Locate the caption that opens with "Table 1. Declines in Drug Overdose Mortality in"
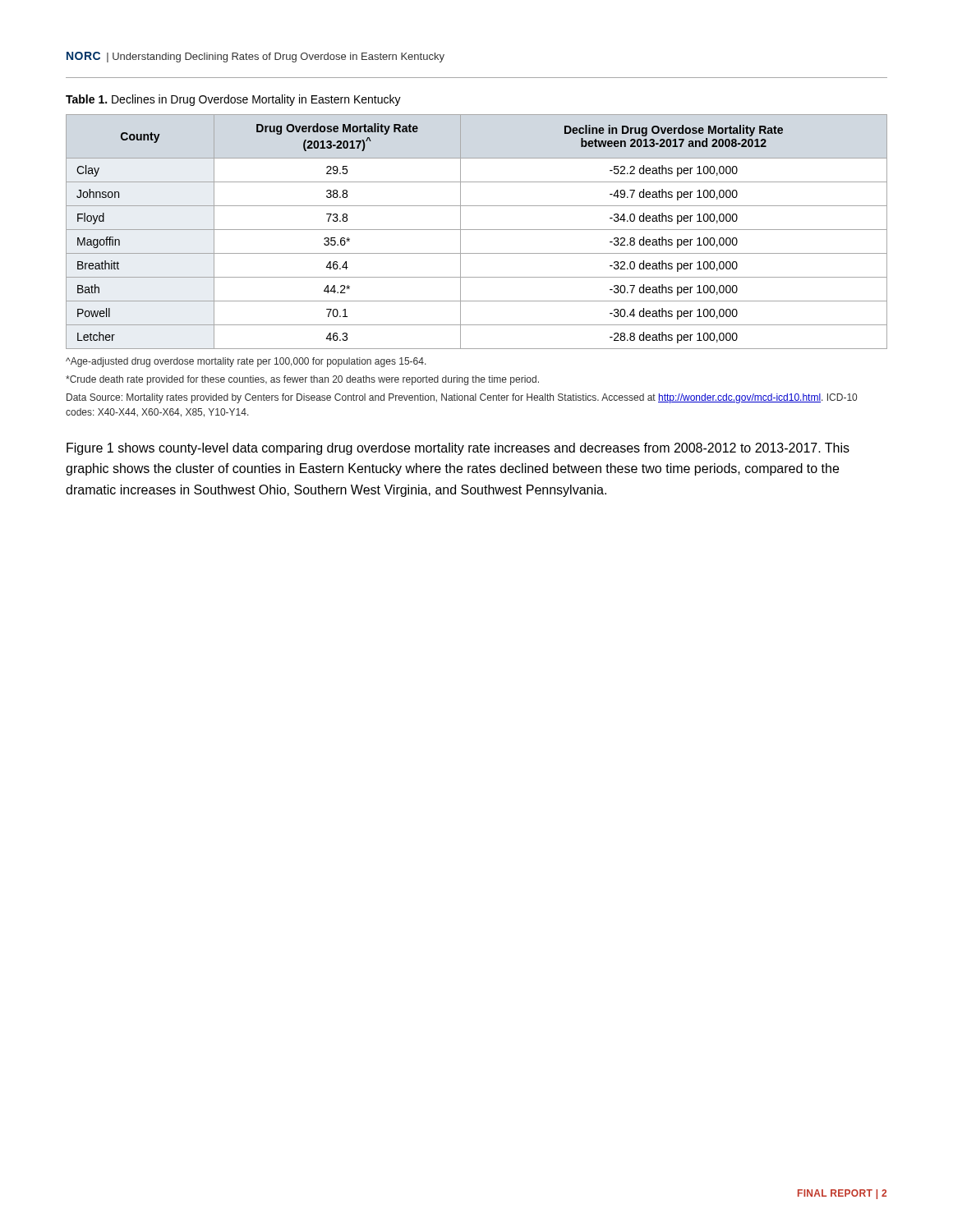 (233, 99)
